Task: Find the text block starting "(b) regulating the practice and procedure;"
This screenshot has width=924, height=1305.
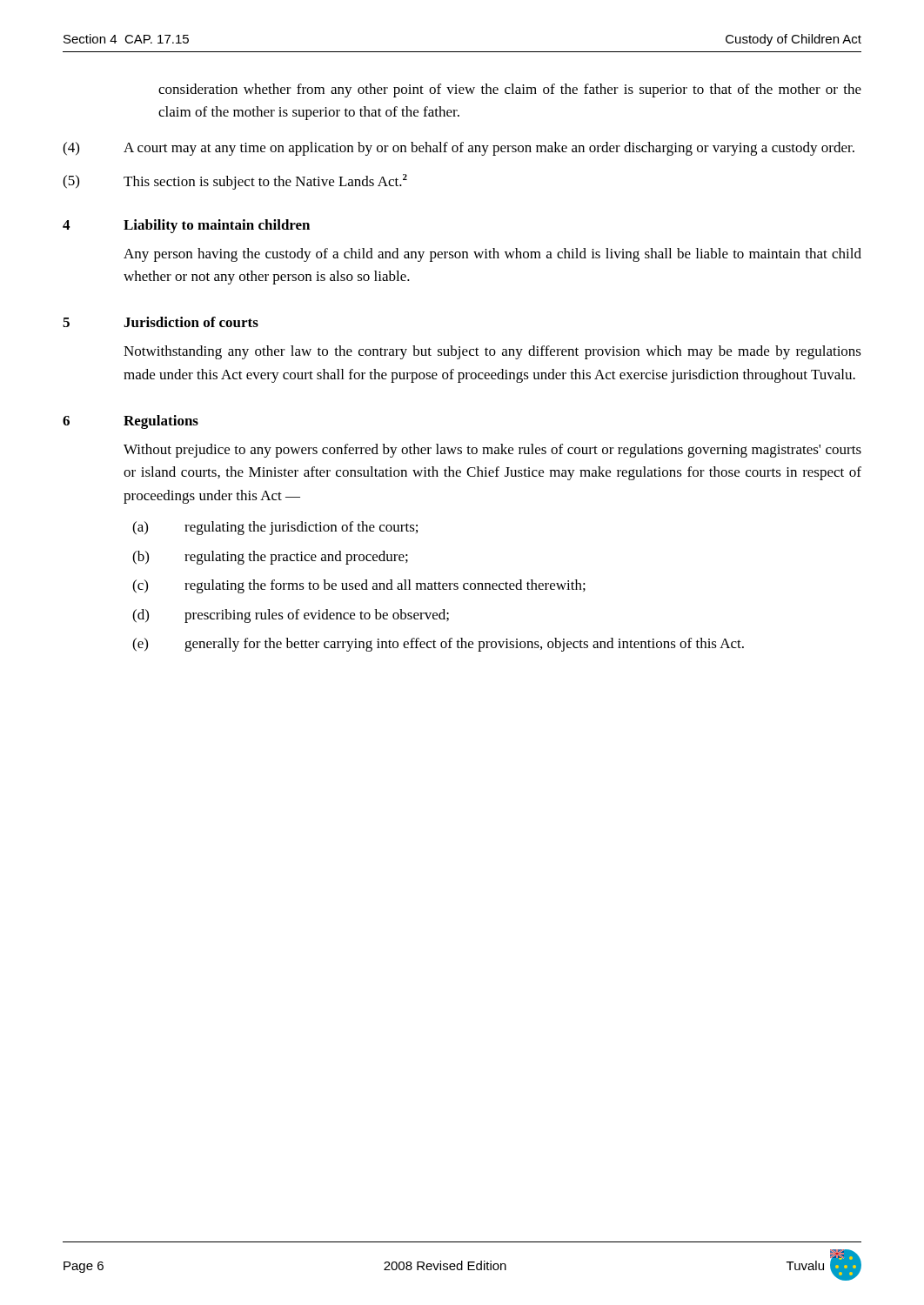Action: point(270,558)
